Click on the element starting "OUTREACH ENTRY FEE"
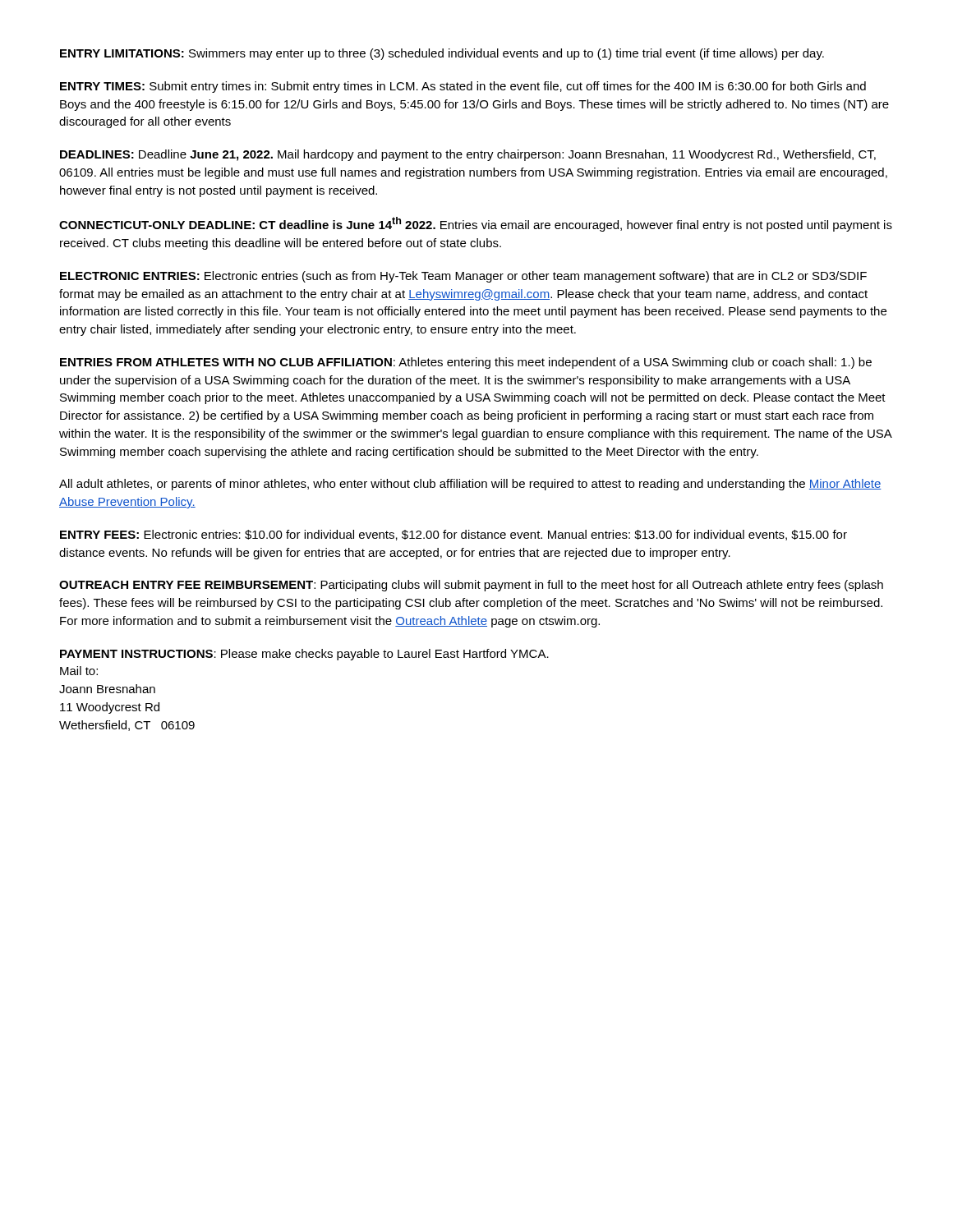Screen dimensions: 1232x953 (x=471, y=602)
